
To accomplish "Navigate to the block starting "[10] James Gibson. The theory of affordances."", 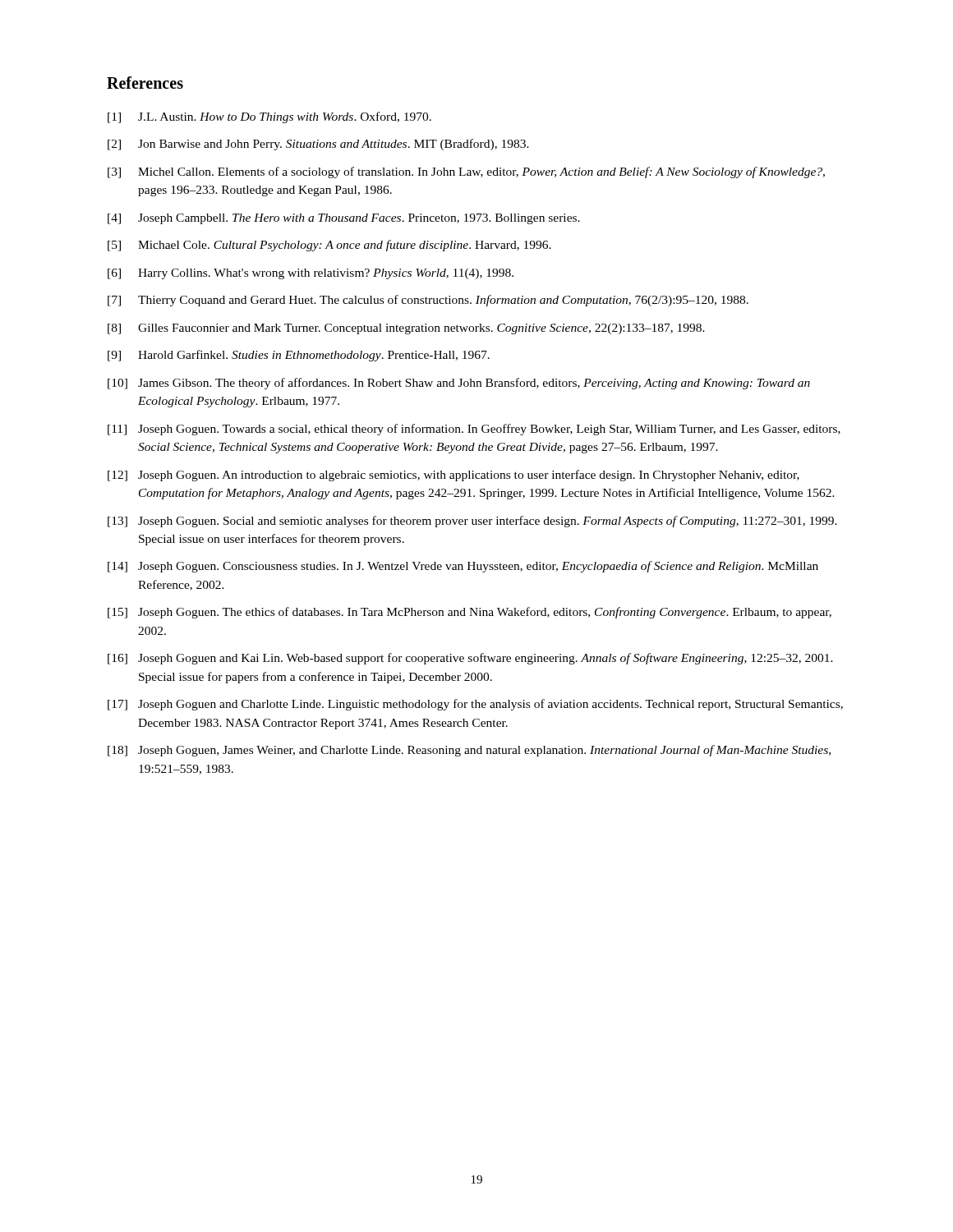I will 476,392.
